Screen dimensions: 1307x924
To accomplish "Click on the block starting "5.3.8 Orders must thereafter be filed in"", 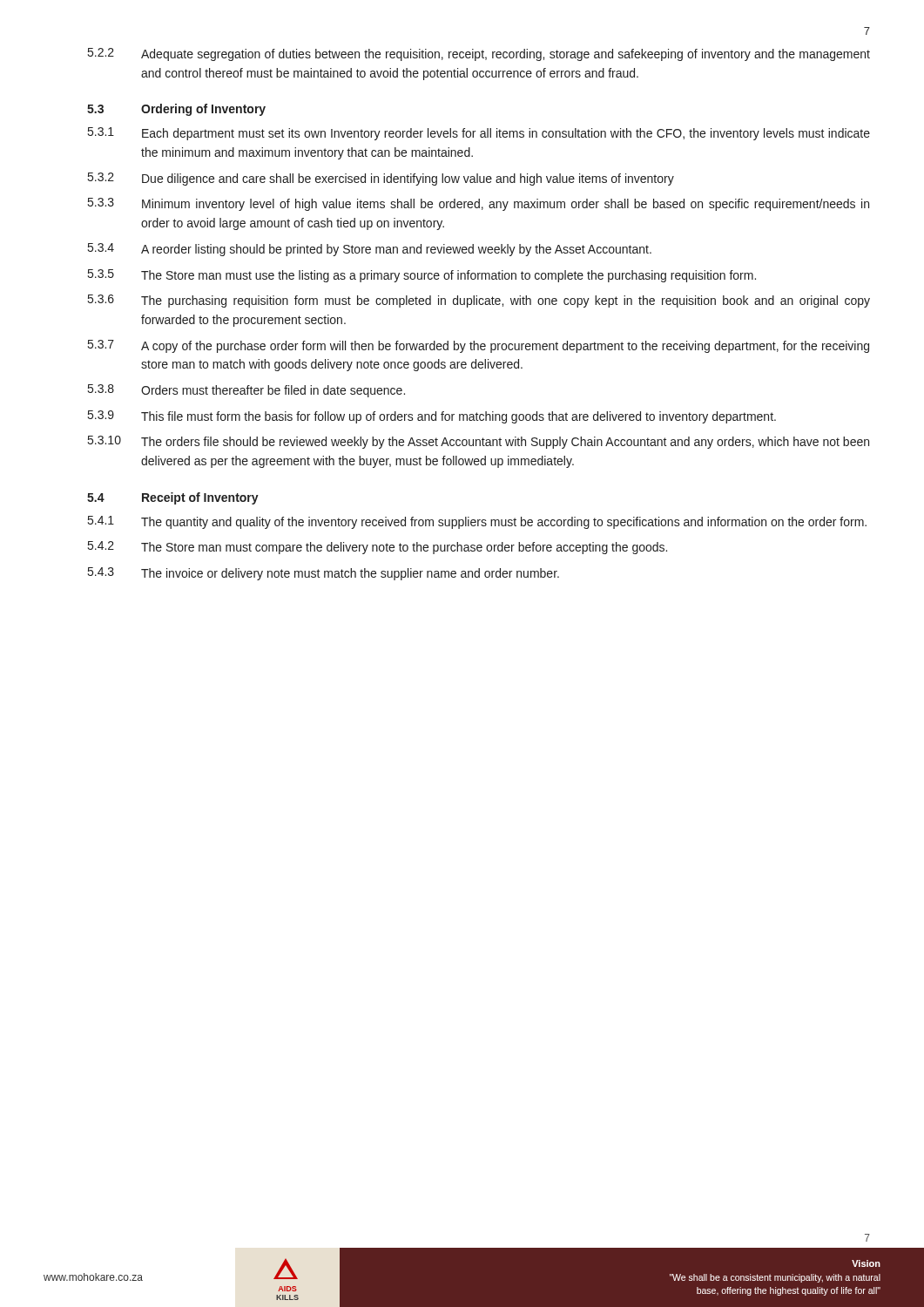I will [247, 391].
